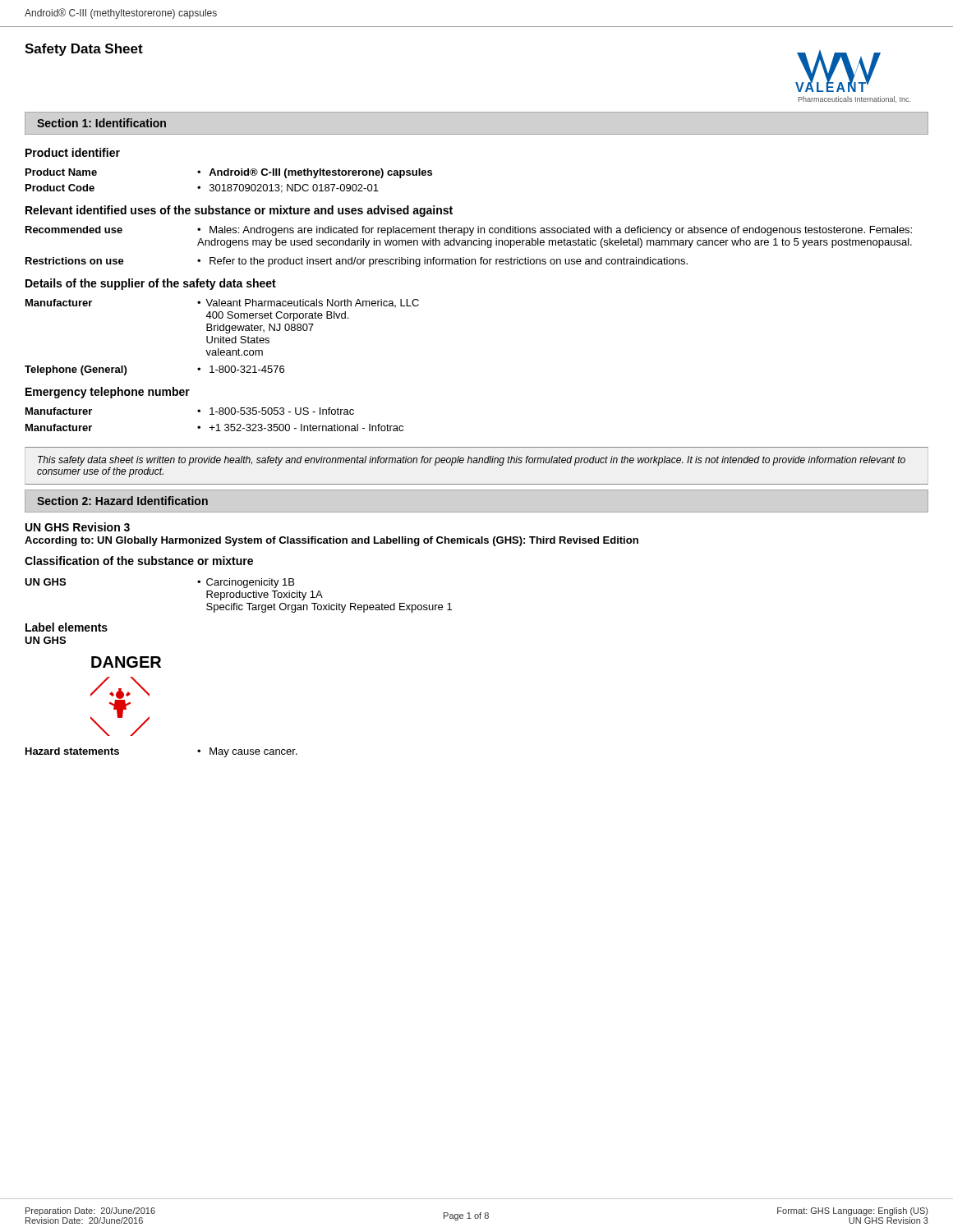Click where it says "Hazard statements"
This screenshot has width=953, height=1232.
(72, 751)
